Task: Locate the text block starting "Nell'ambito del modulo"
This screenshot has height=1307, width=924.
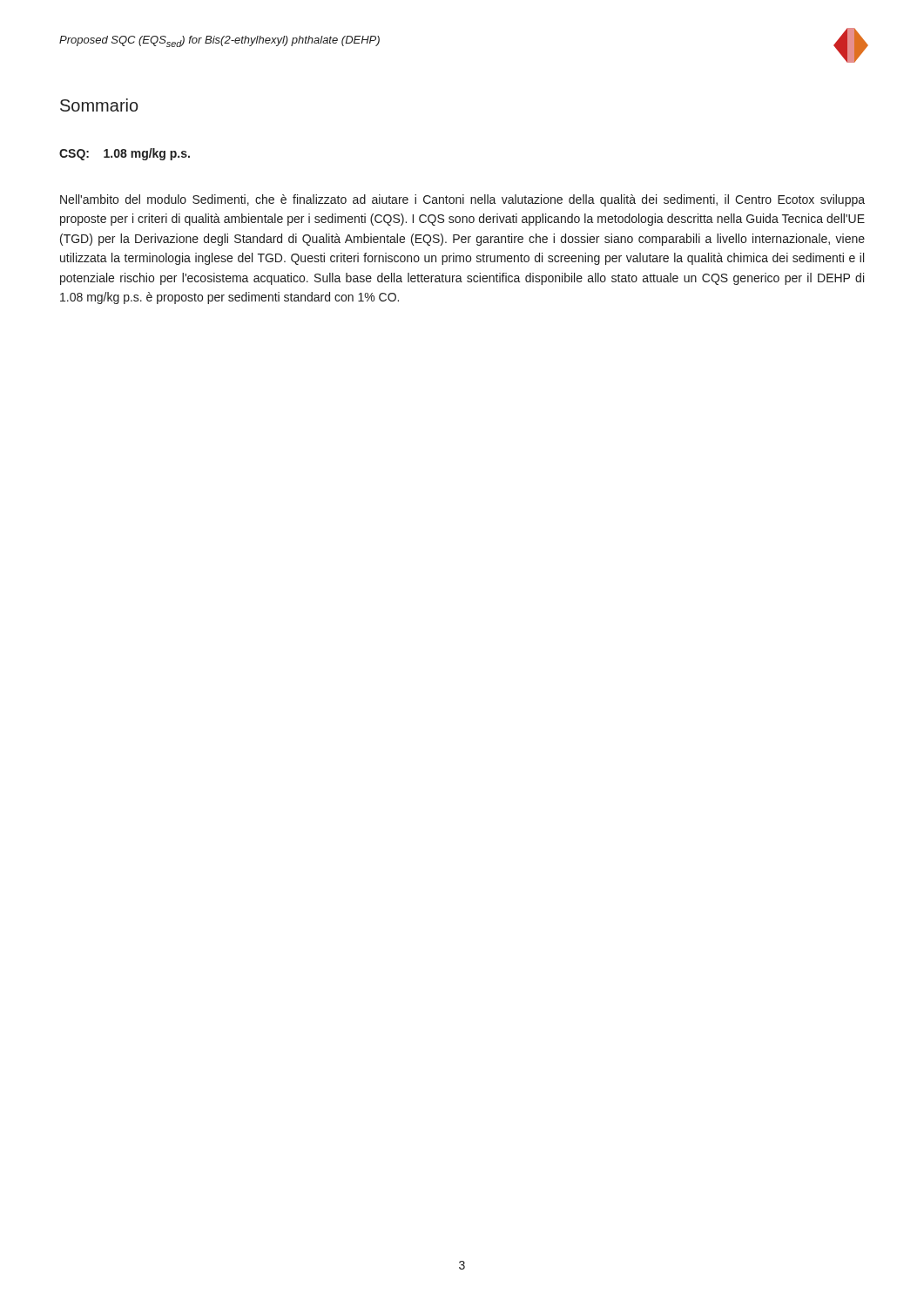Action: point(462,248)
